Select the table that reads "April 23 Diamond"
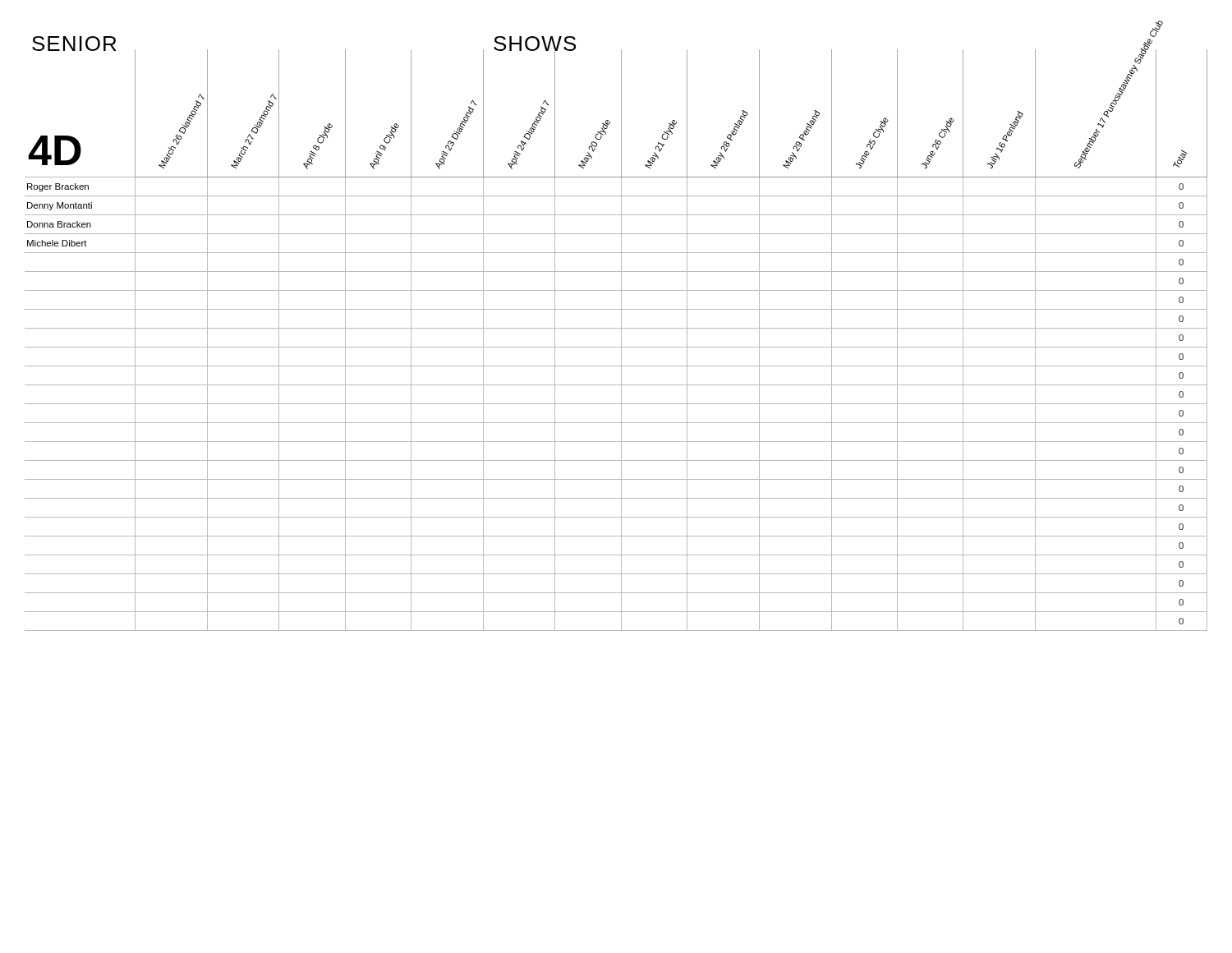 [616, 340]
